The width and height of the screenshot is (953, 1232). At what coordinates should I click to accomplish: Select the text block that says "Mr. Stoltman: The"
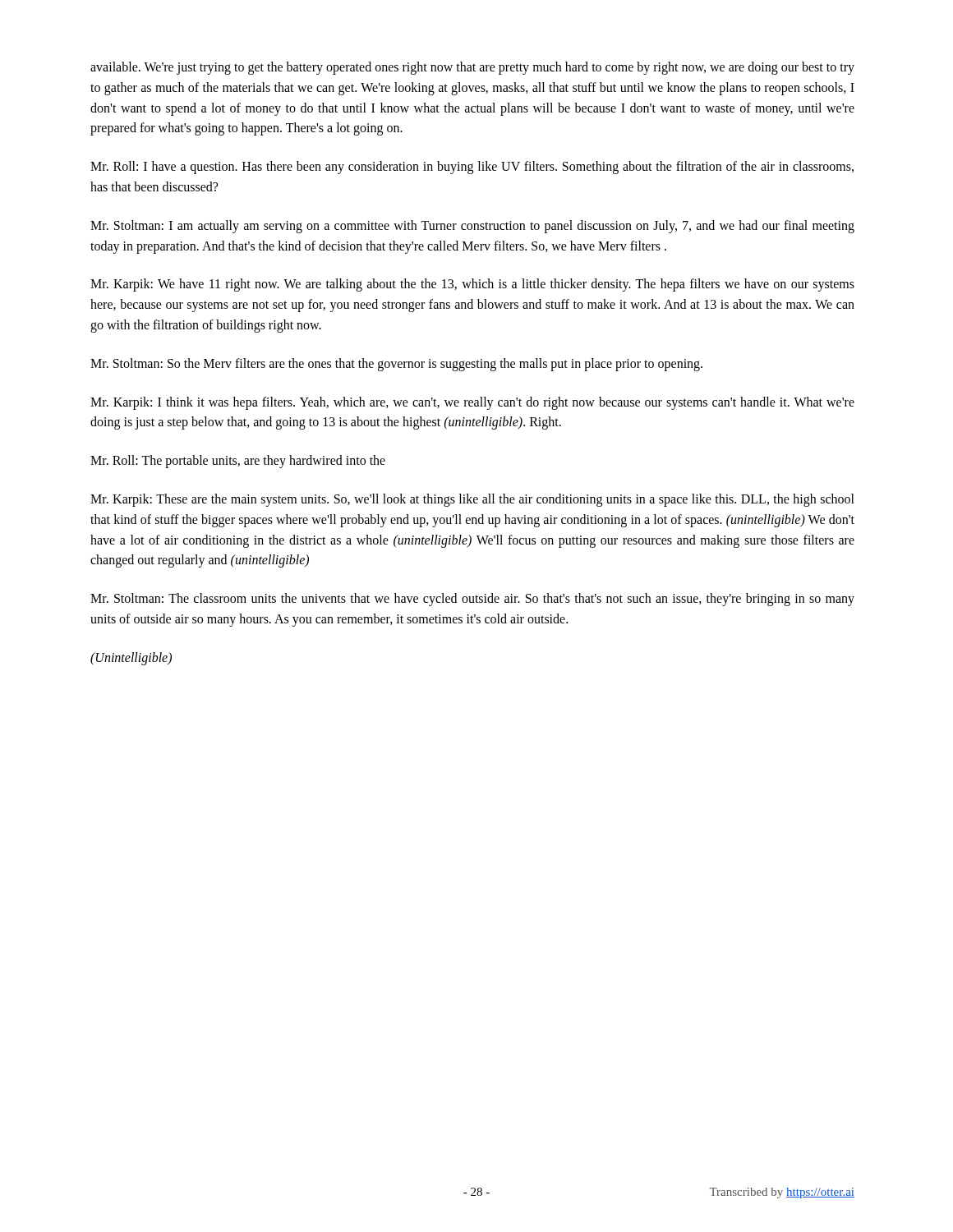click(472, 609)
